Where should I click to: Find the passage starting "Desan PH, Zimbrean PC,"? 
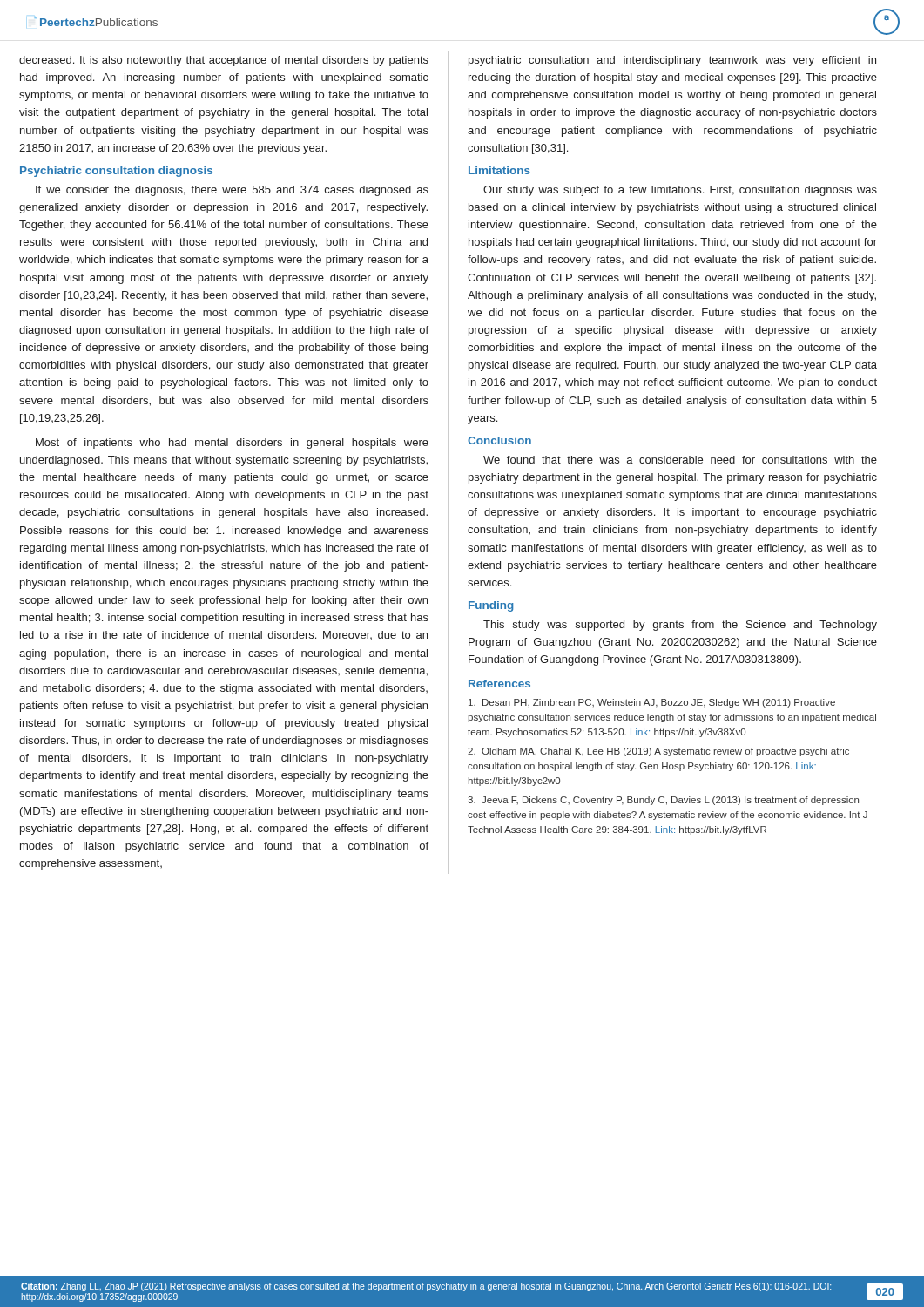click(672, 717)
